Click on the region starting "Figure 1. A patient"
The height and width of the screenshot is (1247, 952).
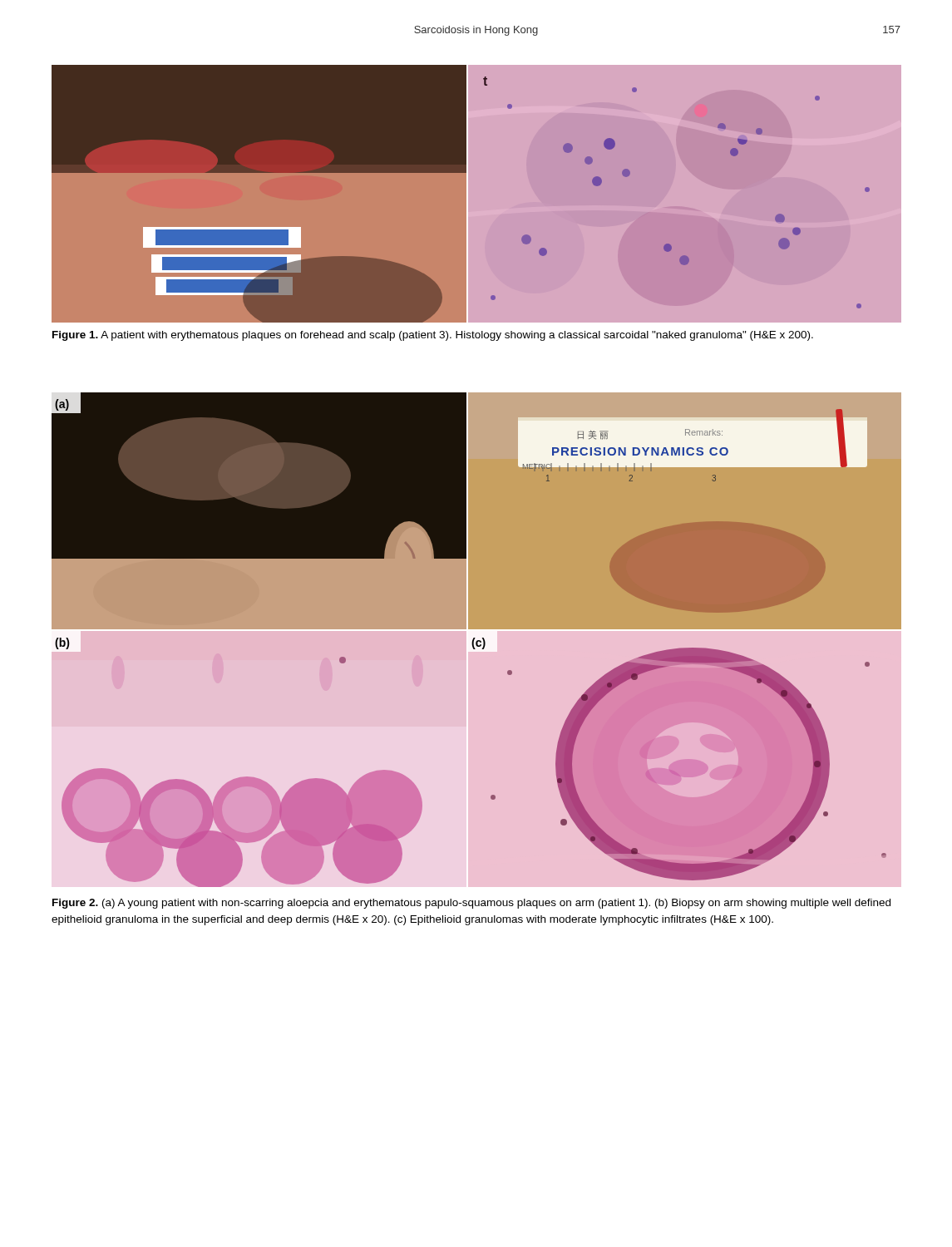(433, 335)
